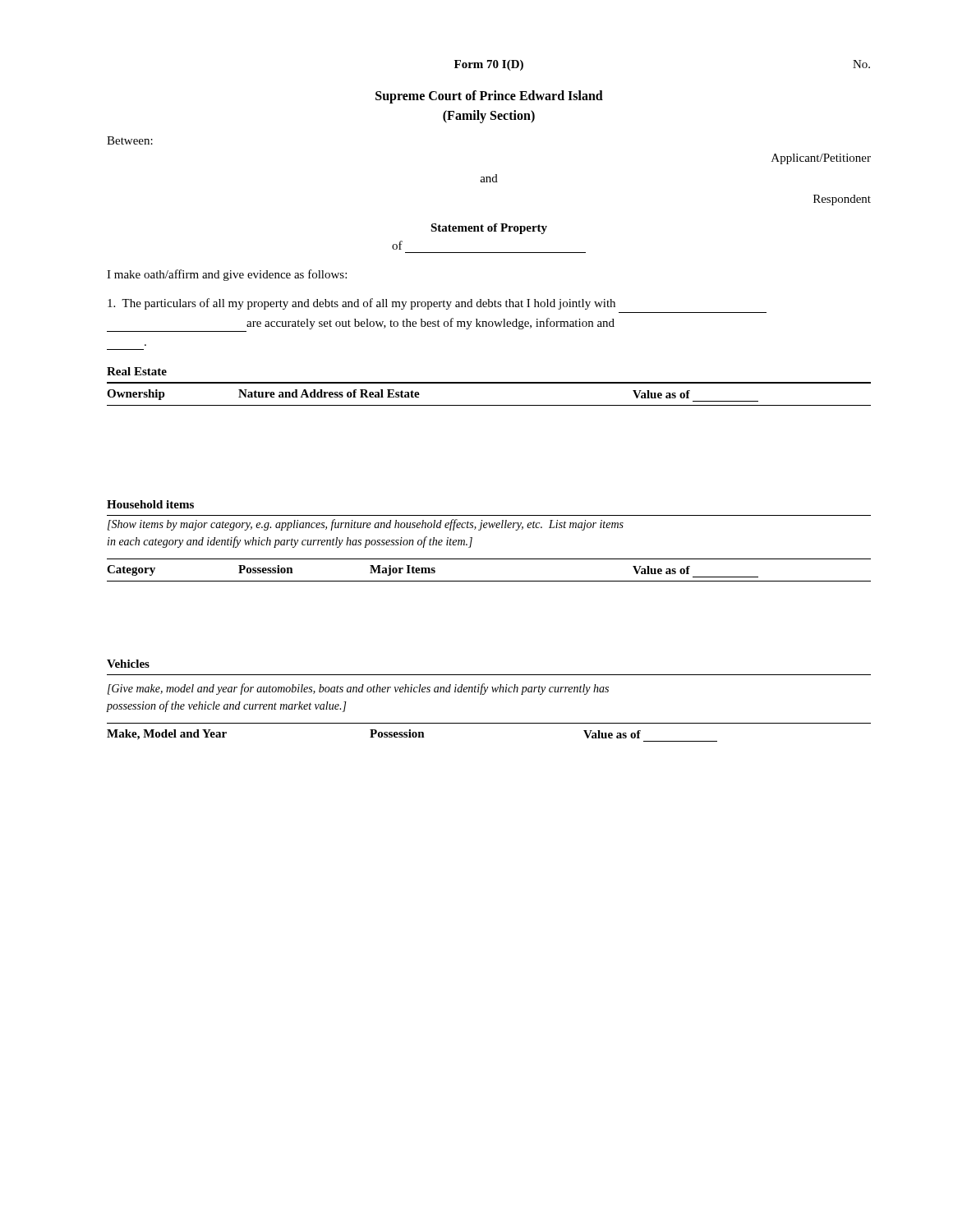The width and height of the screenshot is (953, 1232).
Task: Click the passage that begins "[Give make, model"
Action: click(358, 697)
